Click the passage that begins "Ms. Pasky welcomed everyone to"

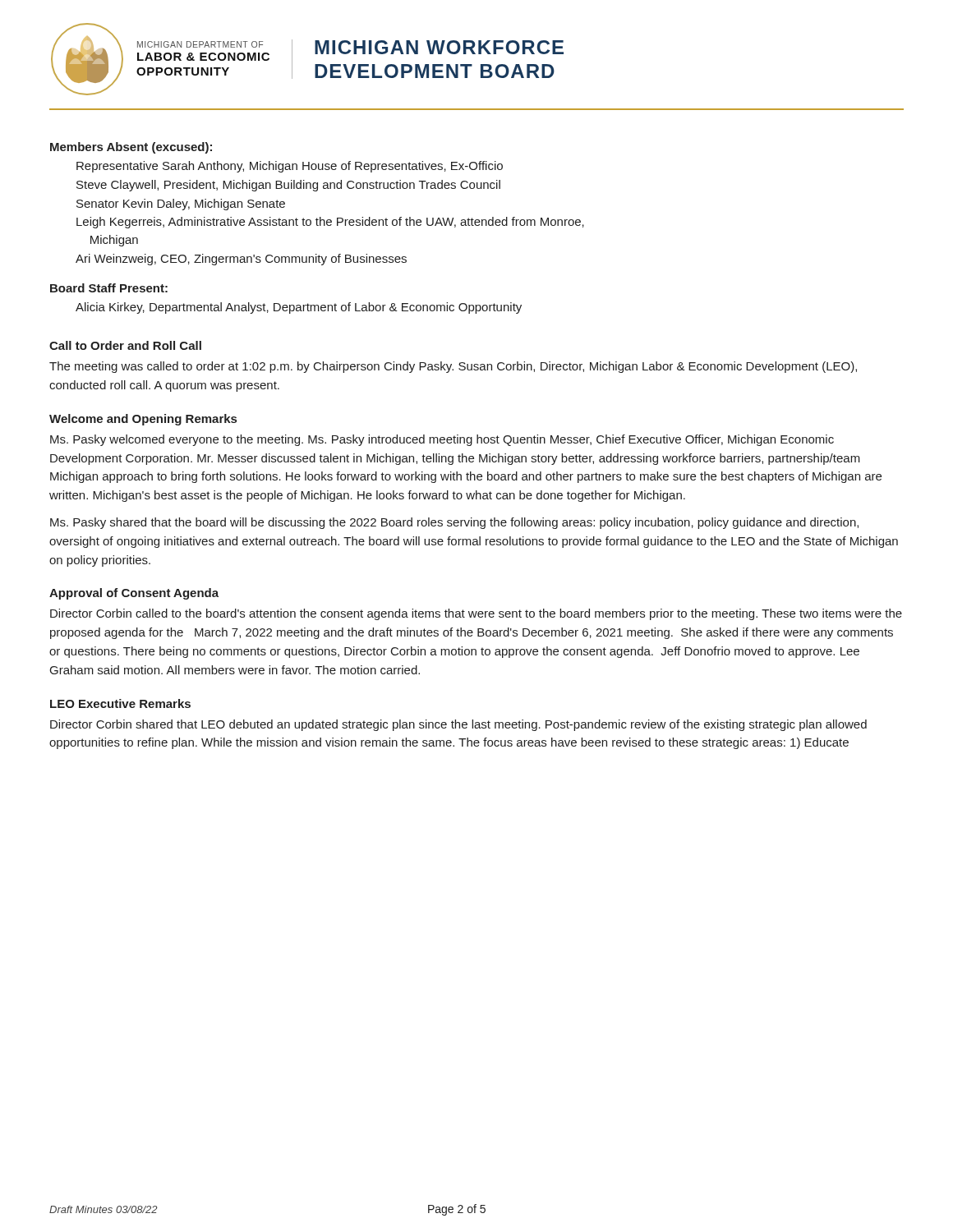466,467
